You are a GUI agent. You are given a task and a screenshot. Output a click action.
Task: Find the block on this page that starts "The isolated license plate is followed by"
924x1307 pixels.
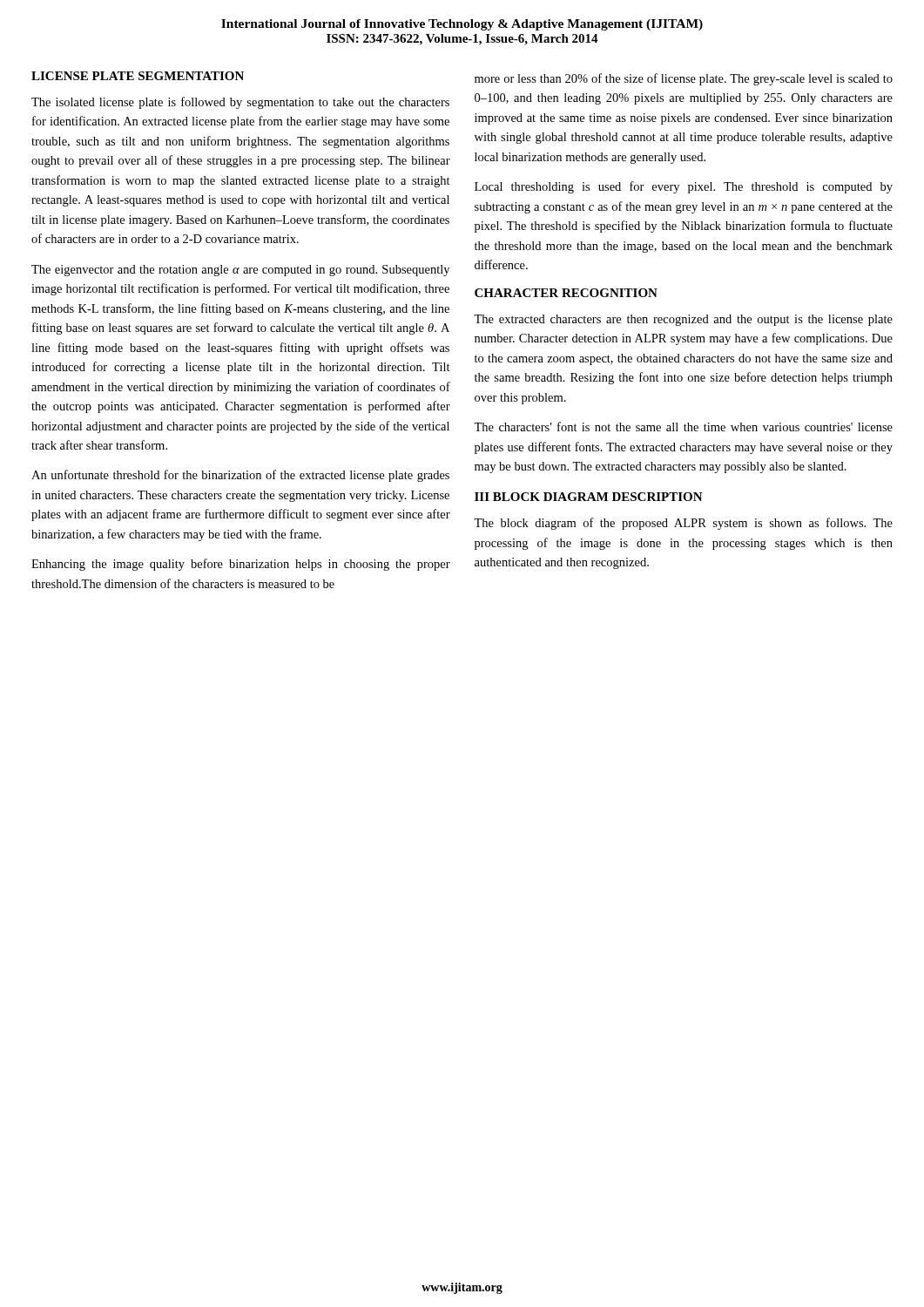coord(241,170)
